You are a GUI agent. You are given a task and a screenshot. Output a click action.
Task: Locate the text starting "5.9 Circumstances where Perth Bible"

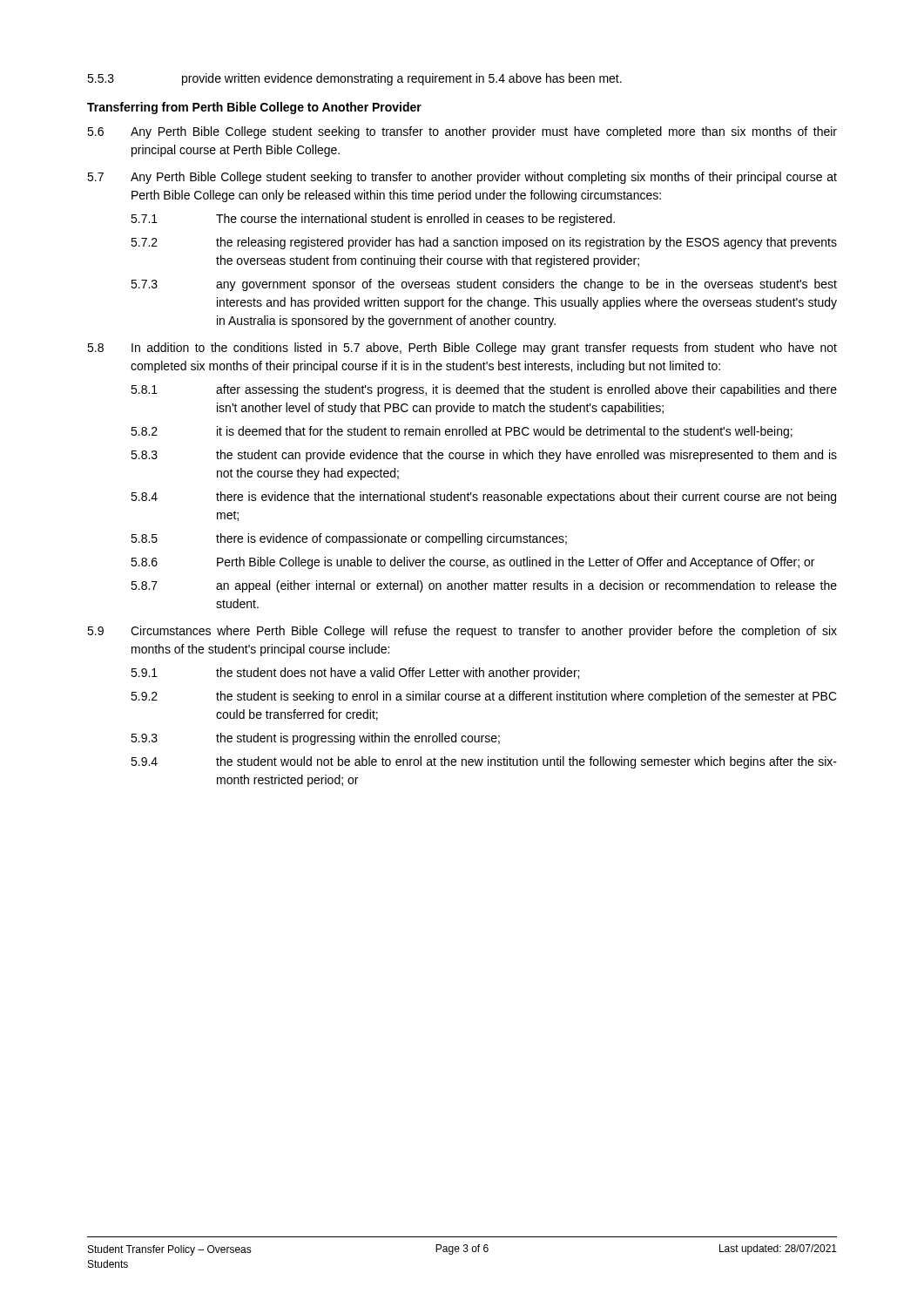click(462, 640)
